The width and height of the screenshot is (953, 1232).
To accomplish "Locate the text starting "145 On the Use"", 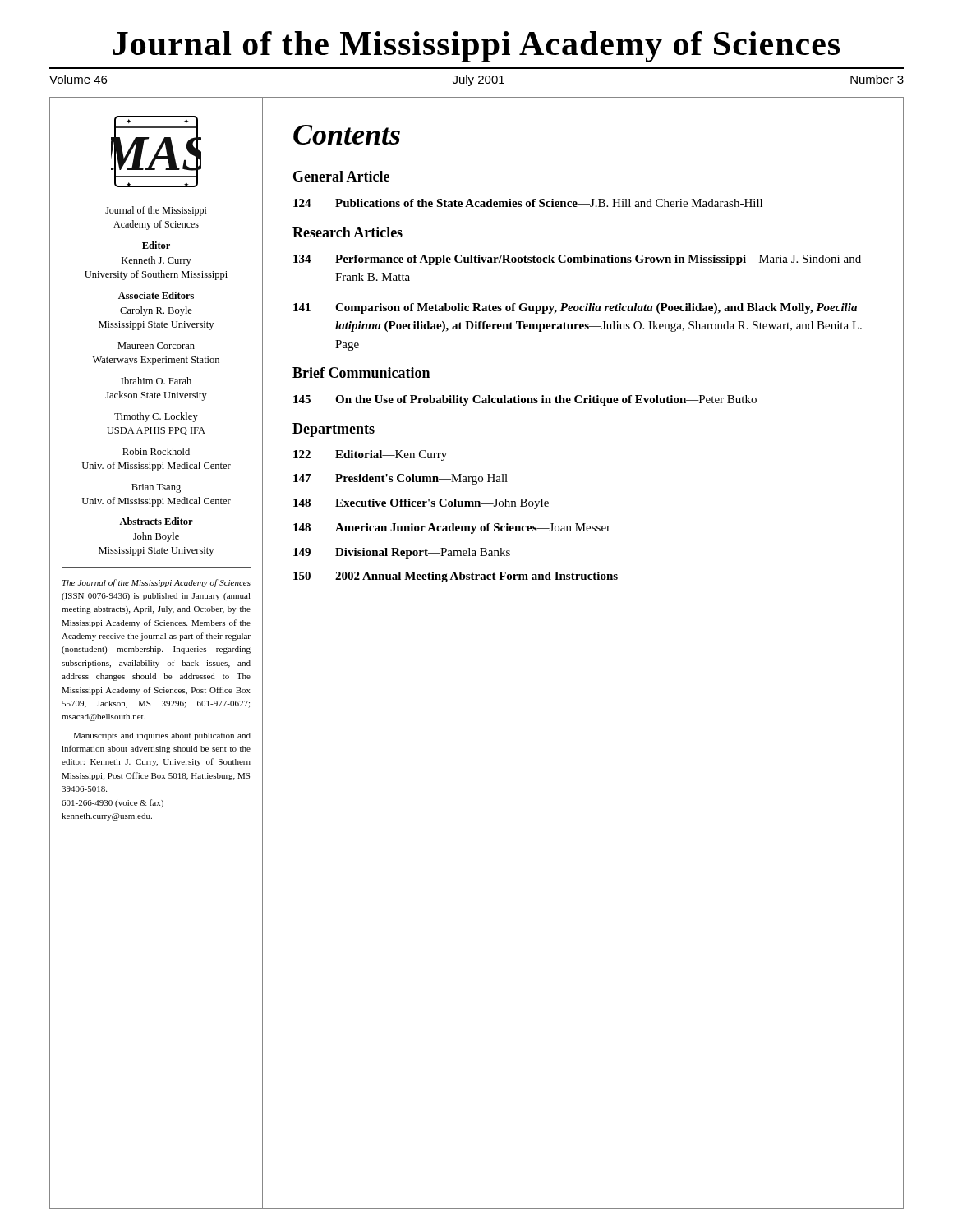I will point(525,399).
